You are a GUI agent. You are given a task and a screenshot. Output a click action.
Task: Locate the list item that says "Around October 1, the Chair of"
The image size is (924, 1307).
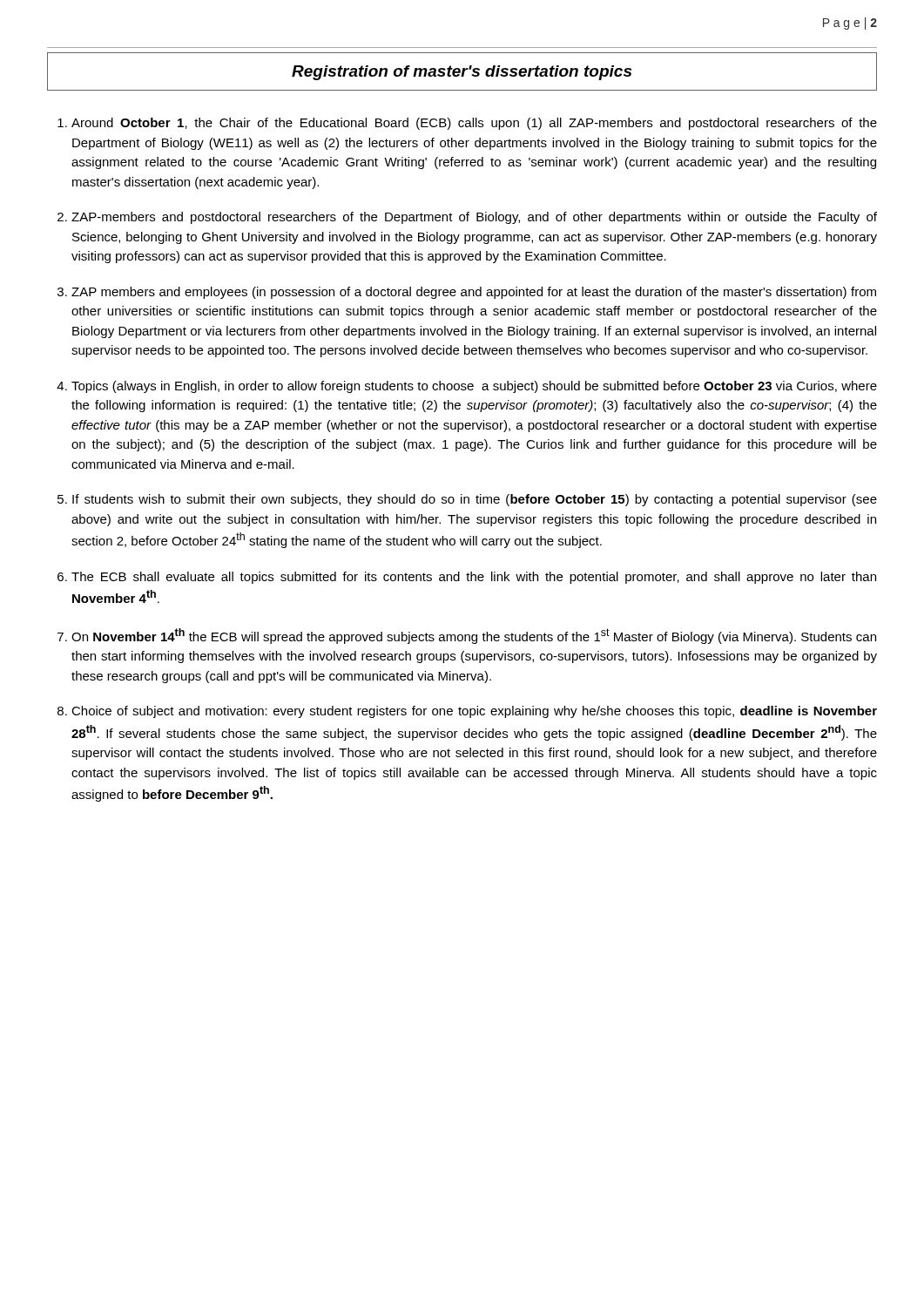coord(474,152)
